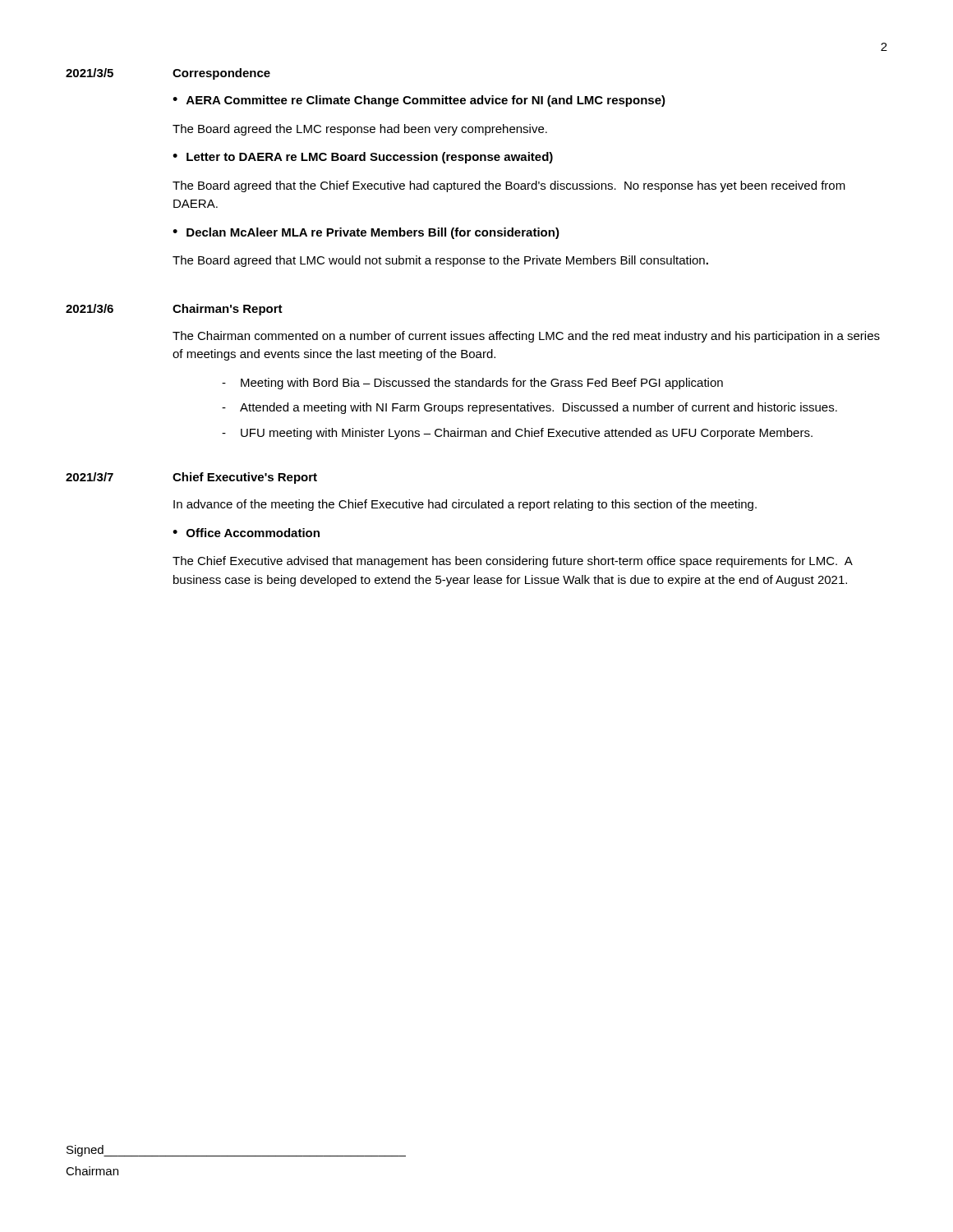This screenshot has height=1232, width=953.
Task: Find the list item with the text "• AERA Committee re"
Action: click(x=530, y=100)
